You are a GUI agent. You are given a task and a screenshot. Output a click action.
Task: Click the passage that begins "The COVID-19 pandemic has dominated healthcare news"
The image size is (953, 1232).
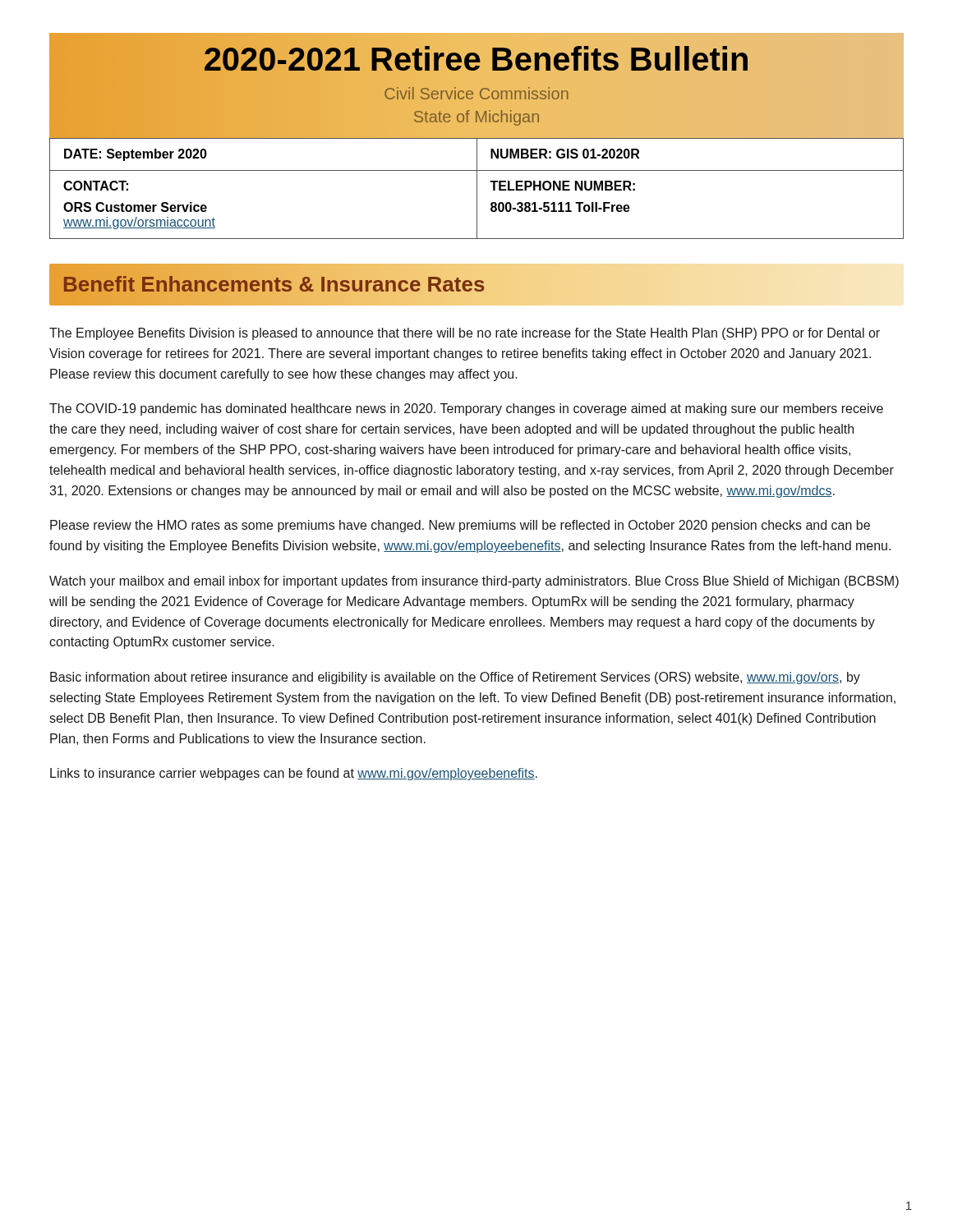(x=471, y=450)
